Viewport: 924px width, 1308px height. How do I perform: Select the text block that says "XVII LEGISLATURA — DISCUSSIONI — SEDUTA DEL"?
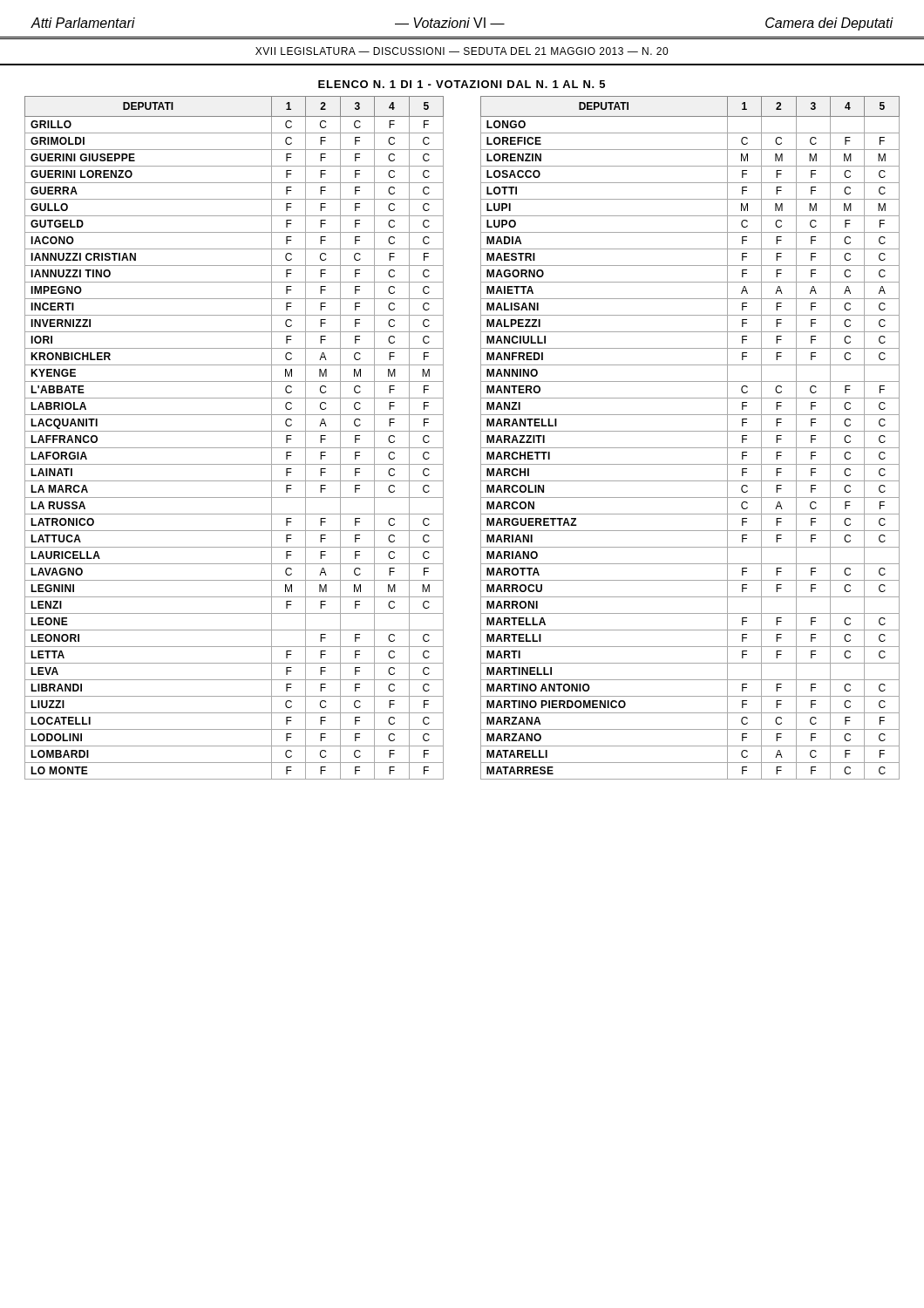pos(462,51)
